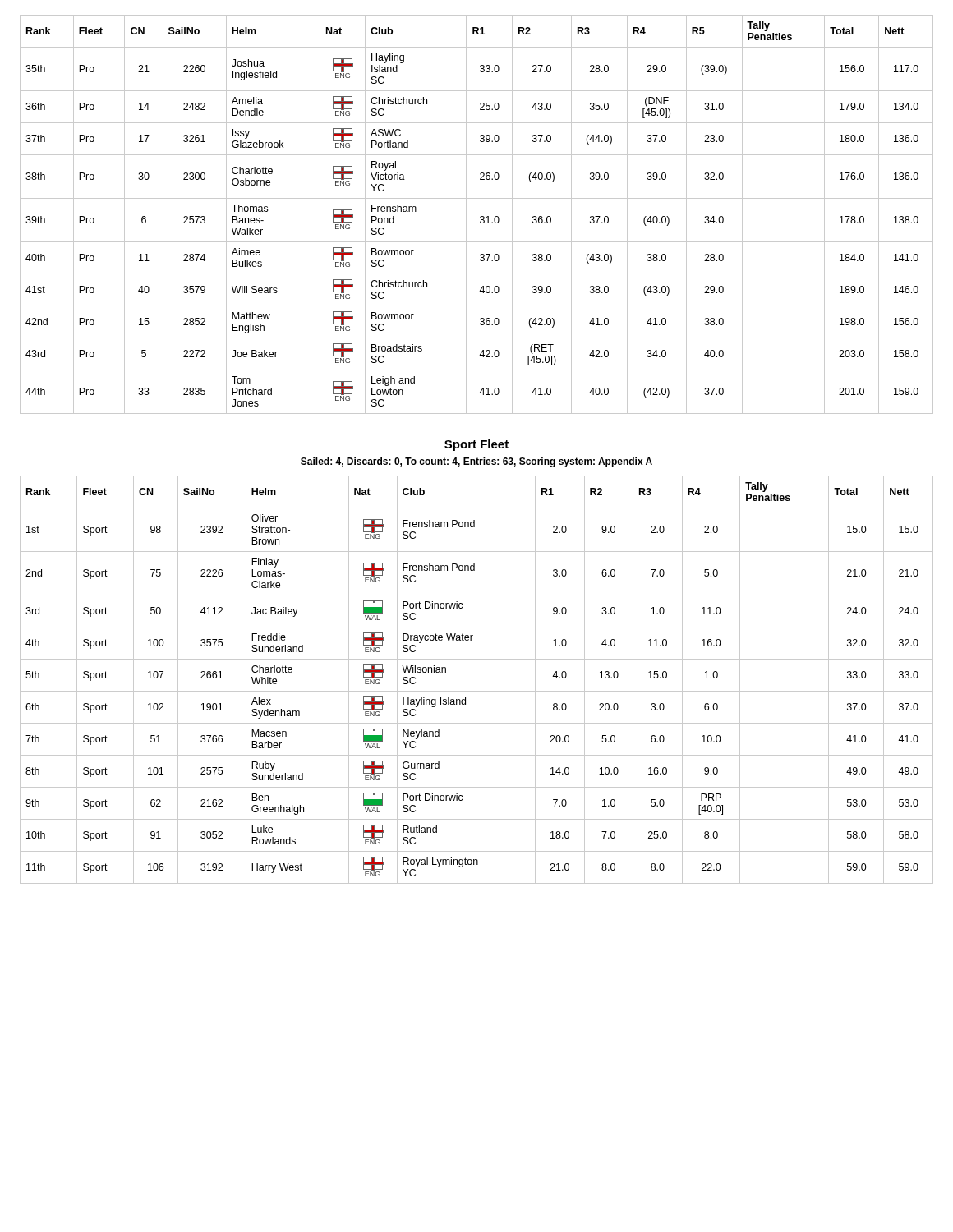
Task: Find the block on this page that starts "Sailed: 4, Discards: 0,"
Action: tap(476, 462)
